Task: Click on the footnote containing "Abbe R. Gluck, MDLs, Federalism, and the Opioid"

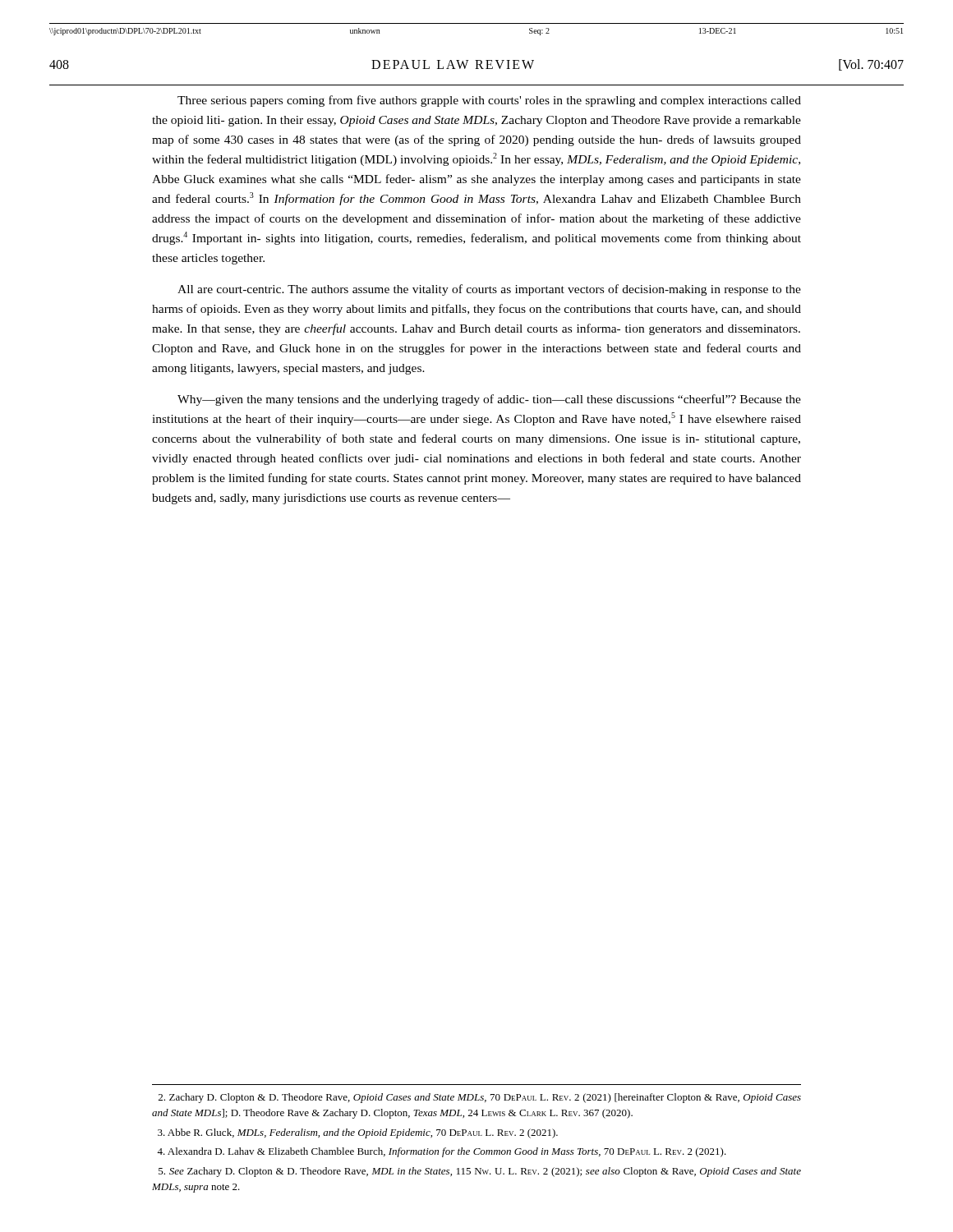Action: [x=355, y=1132]
